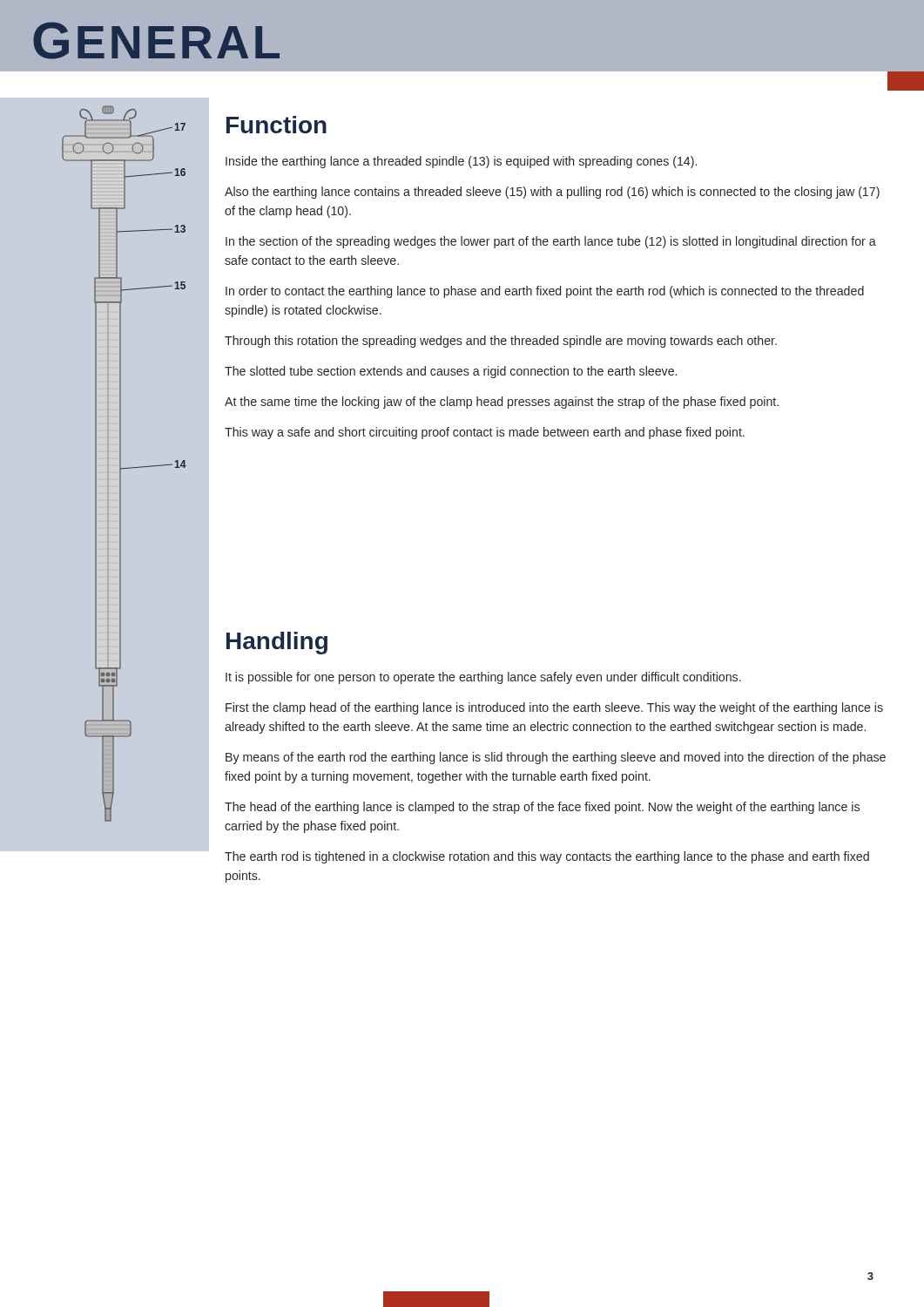Locate the text block with the text "First the clamp head of the earthing lance"
The height and width of the screenshot is (1307, 924).
pos(554,717)
